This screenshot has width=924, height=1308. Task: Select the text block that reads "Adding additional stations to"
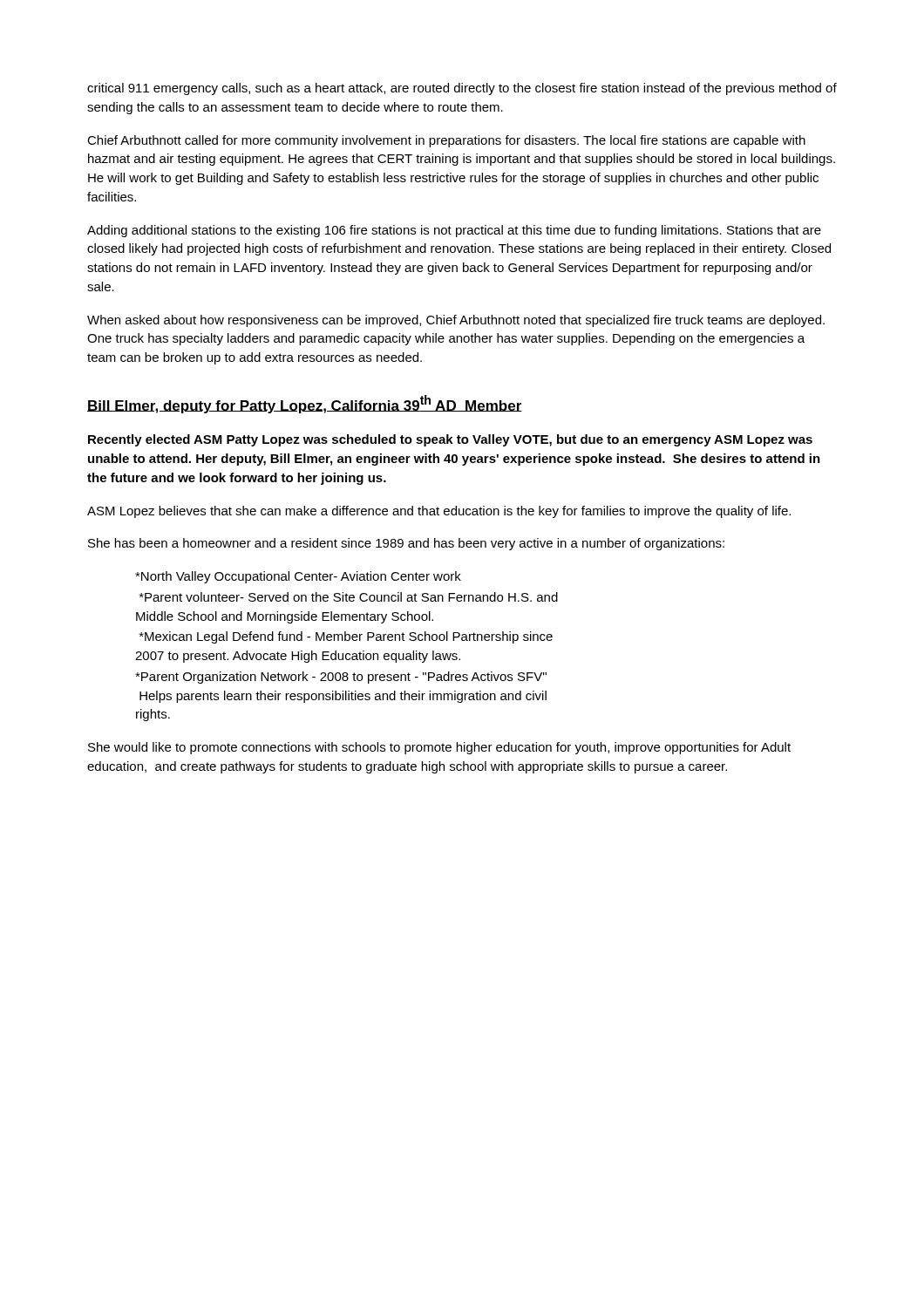(x=459, y=258)
